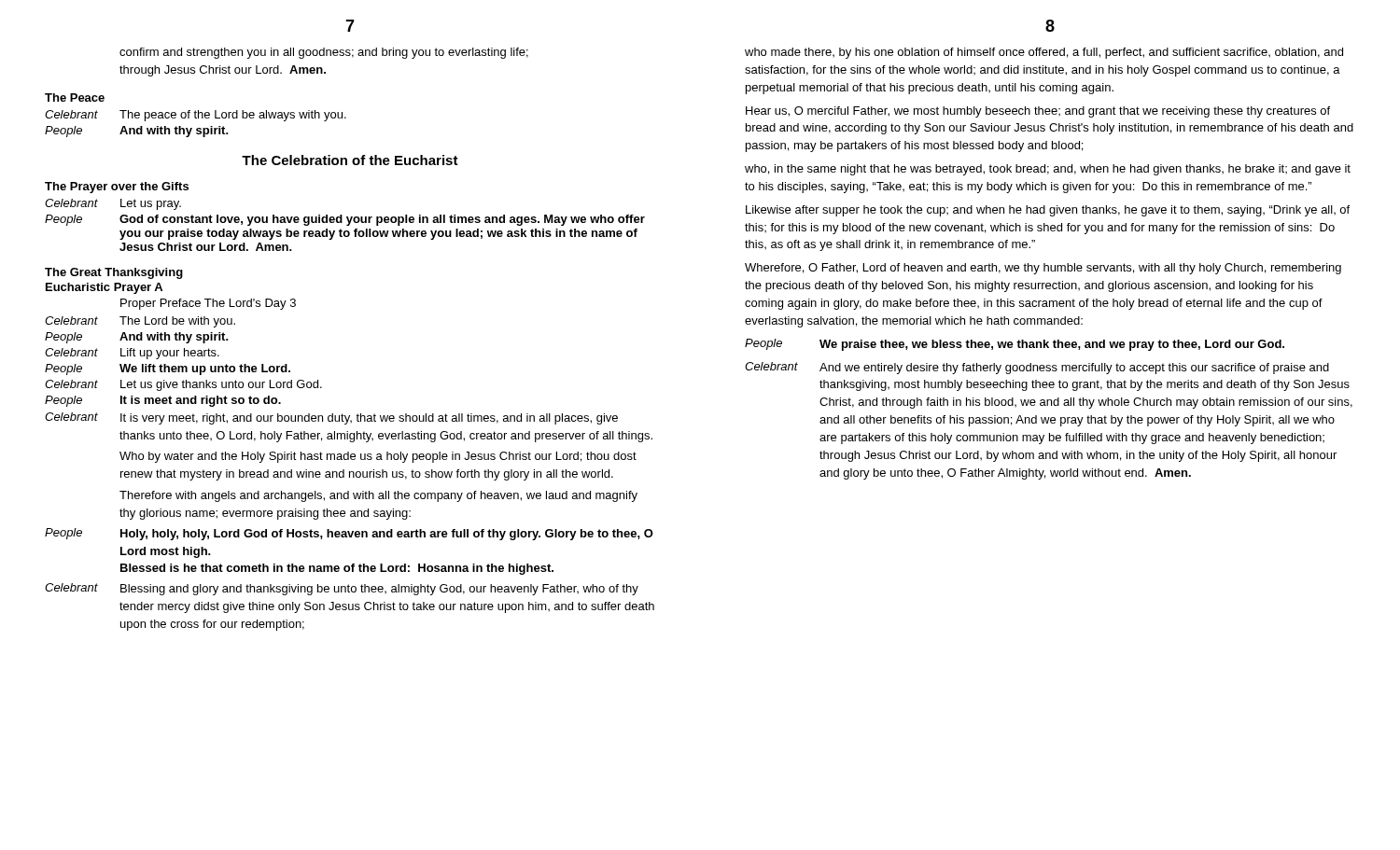Find the text block that reads "Celebrant Blessing and glory and thanksgiving be unto"

pos(350,607)
